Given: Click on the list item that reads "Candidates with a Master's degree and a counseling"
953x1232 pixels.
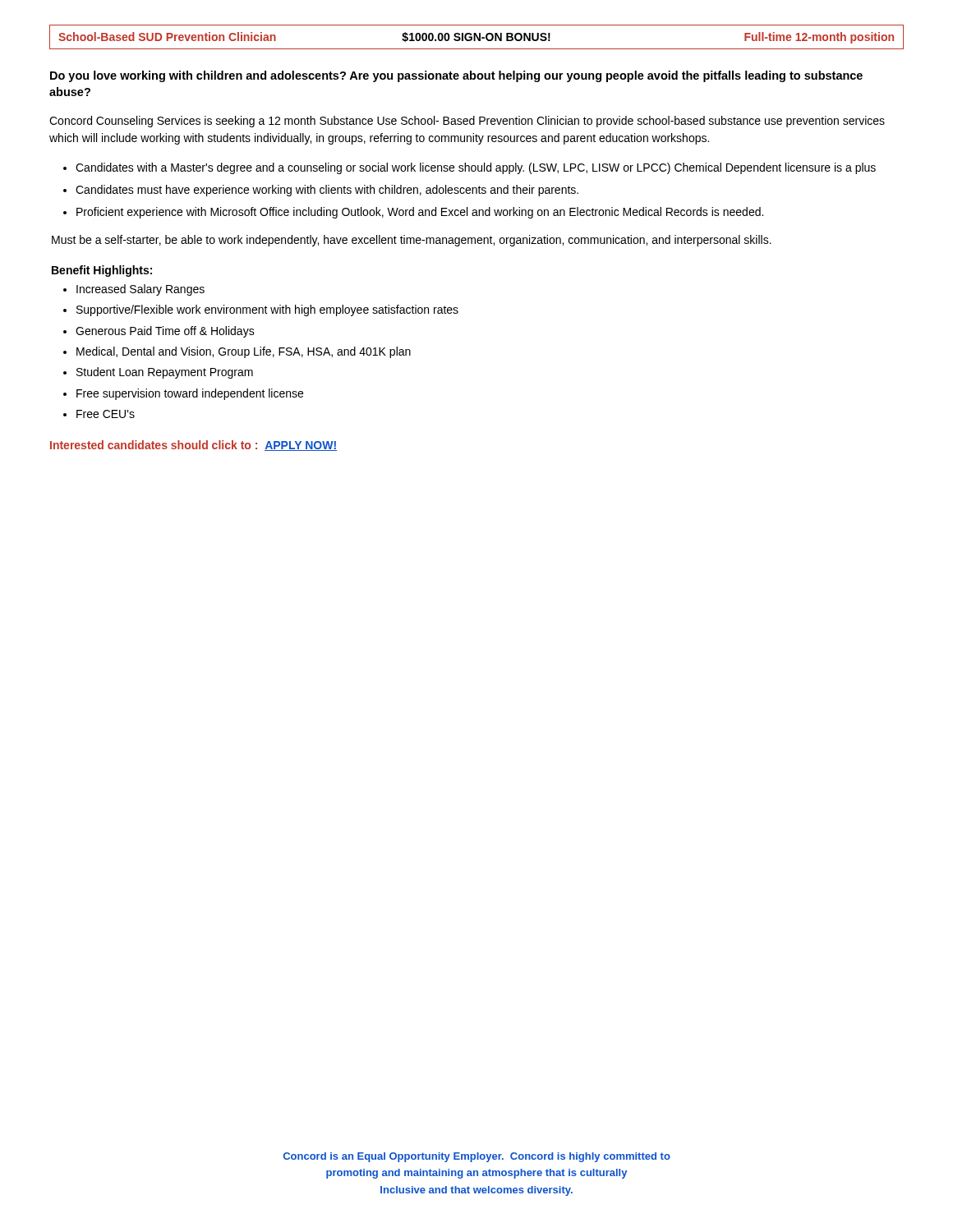Looking at the screenshot, I should (476, 167).
